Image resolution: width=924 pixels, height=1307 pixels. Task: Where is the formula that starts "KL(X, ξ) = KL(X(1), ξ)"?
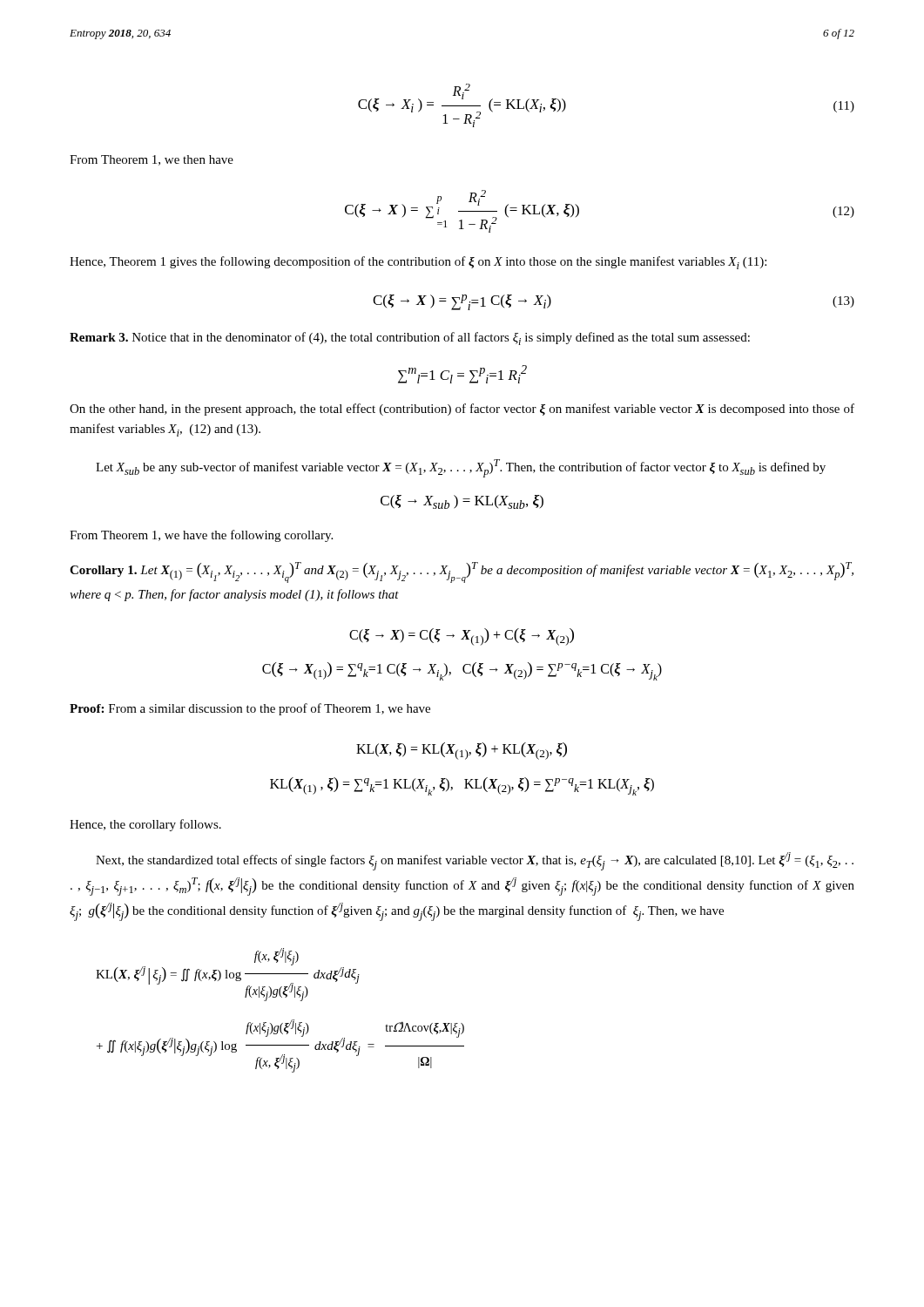click(462, 767)
